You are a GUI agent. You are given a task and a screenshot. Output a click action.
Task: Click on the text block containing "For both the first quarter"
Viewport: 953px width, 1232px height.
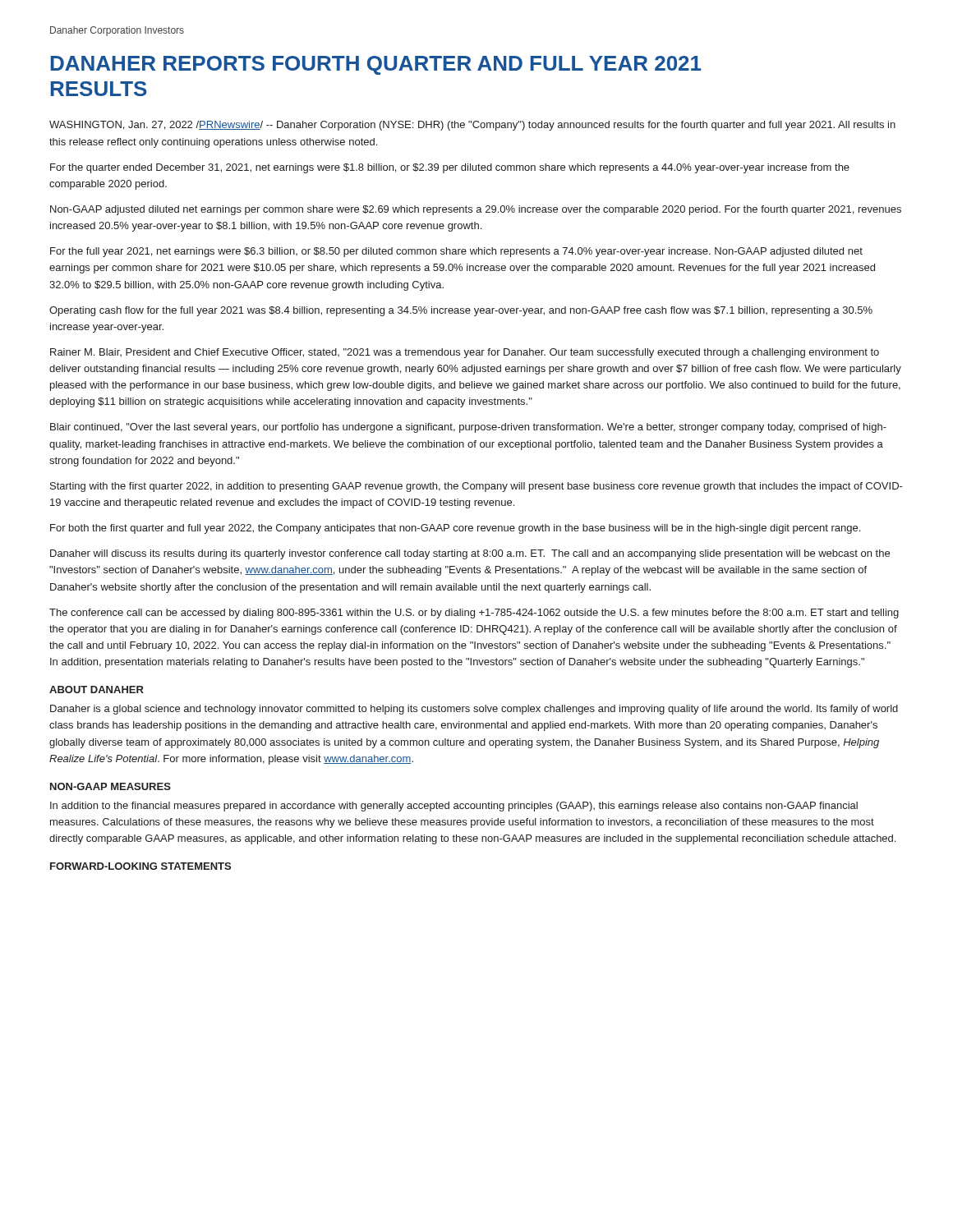coord(455,528)
